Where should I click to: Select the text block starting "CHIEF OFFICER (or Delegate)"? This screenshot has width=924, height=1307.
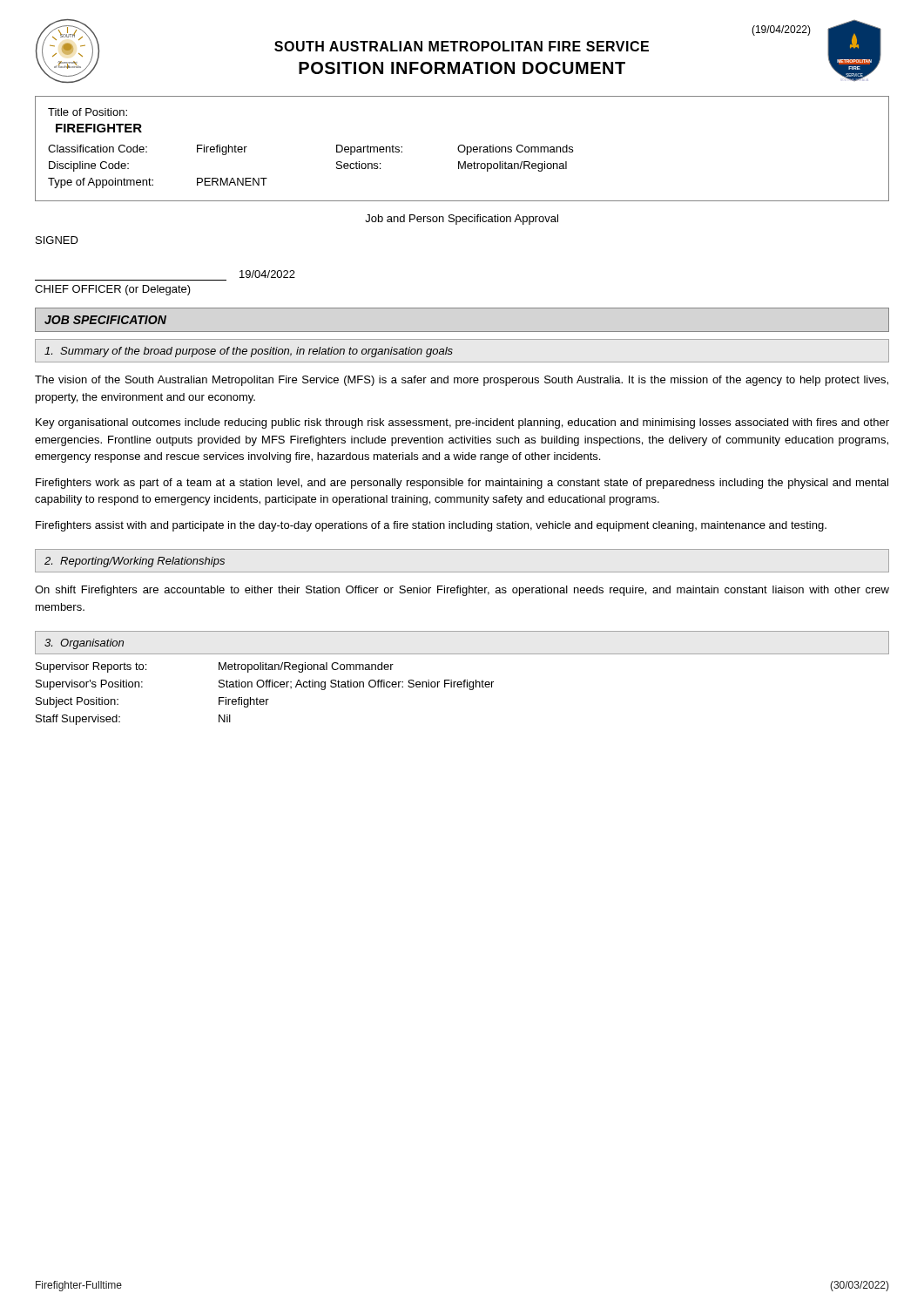[113, 289]
